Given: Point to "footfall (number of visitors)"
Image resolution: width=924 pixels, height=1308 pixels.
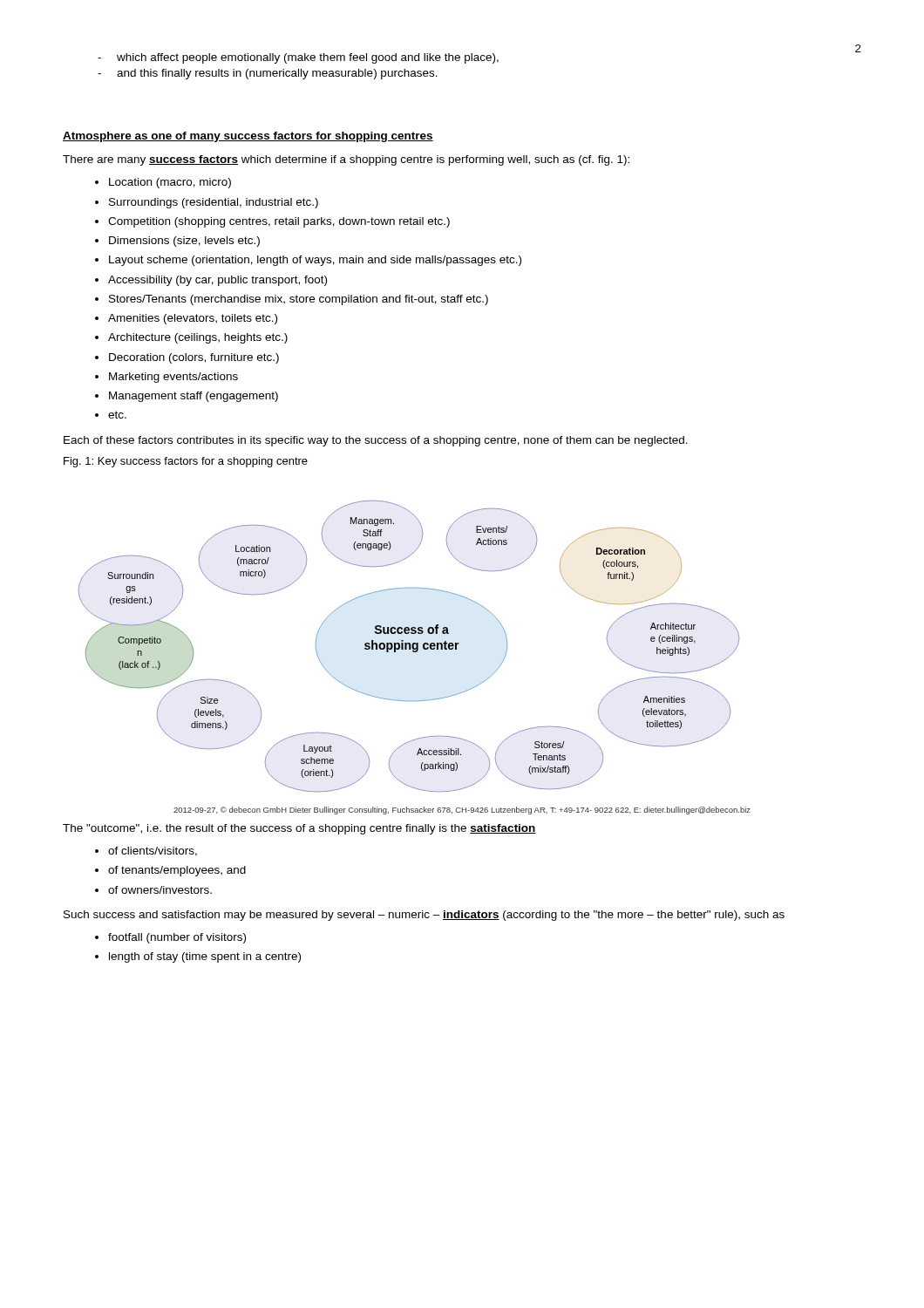Looking at the screenshot, I should [x=177, y=937].
